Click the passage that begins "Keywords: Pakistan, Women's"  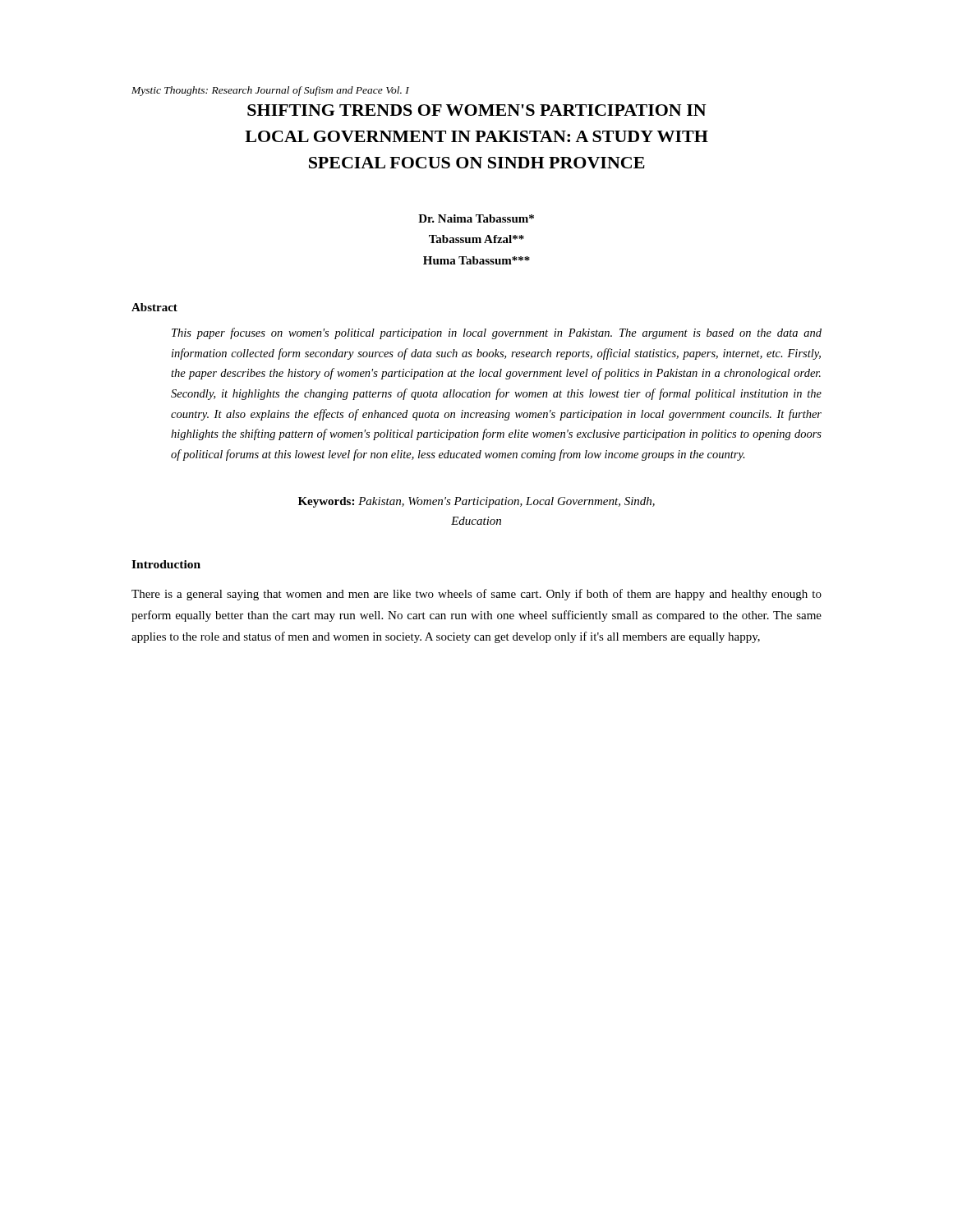tap(476, 511)
